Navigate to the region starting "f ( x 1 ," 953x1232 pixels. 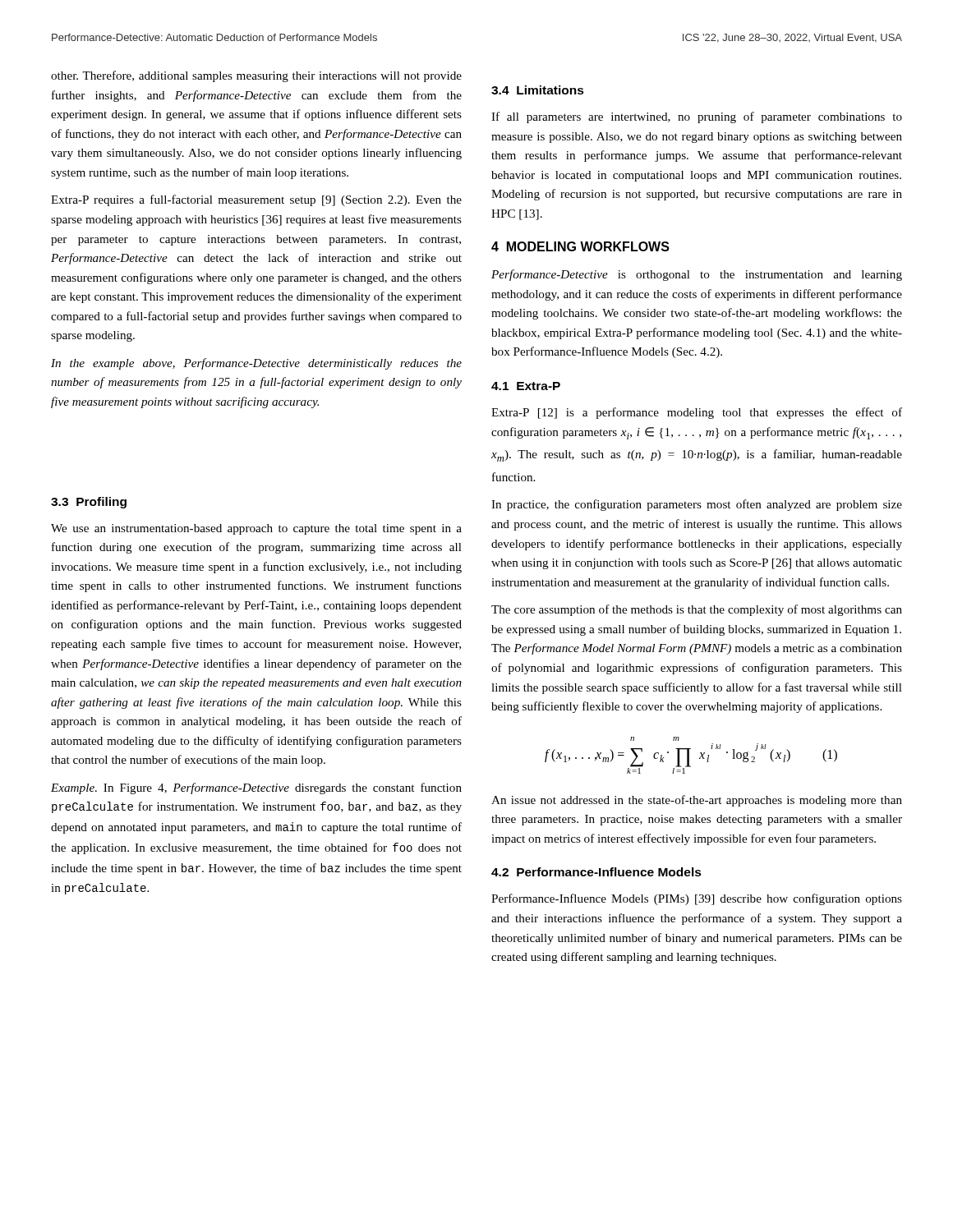pos(697,754)
